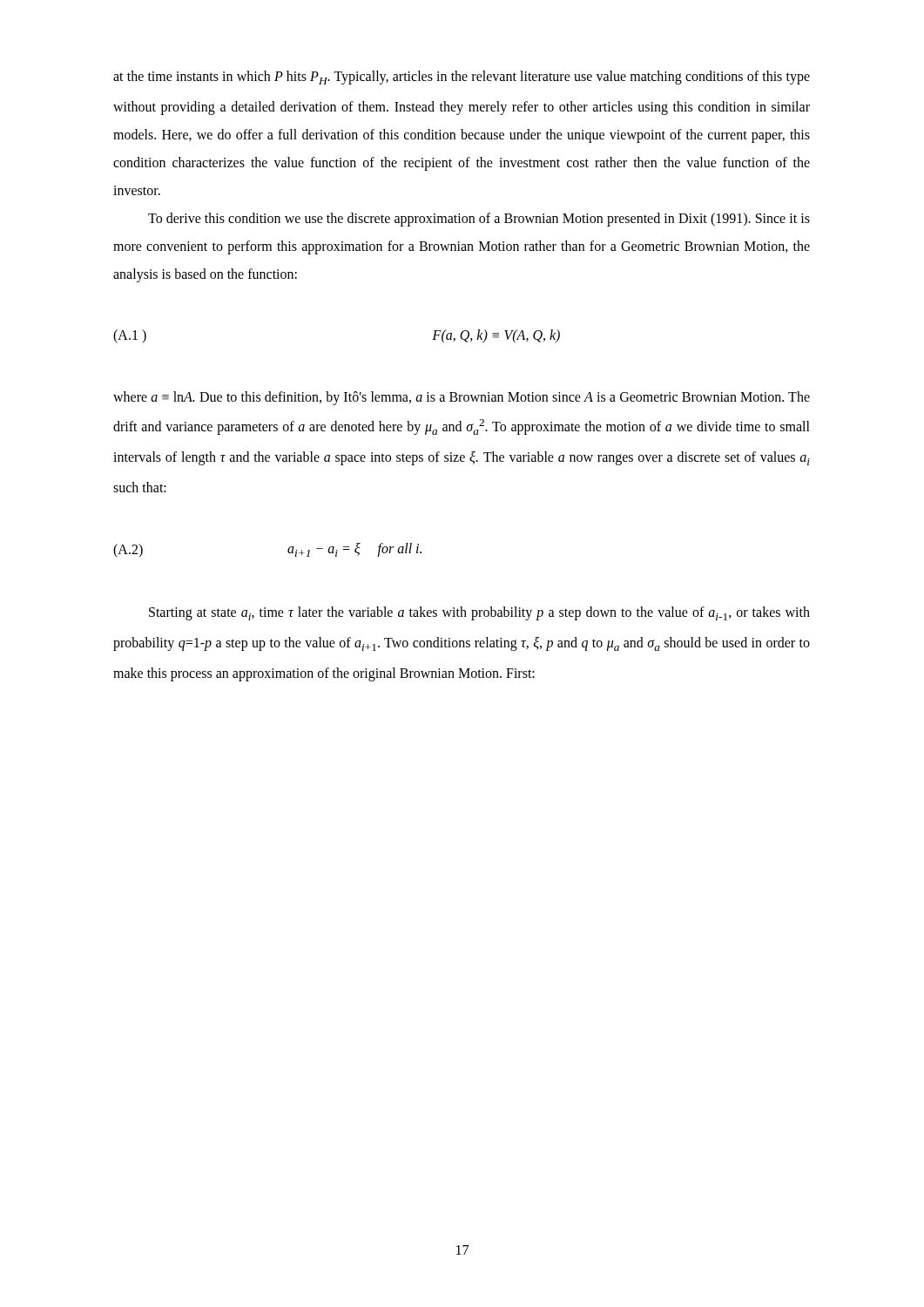The height and width of the screenshot is (1307, 924).
Task: Find the passage starting "To derive this condition we use the discrete"
Action: pos(462,246)
